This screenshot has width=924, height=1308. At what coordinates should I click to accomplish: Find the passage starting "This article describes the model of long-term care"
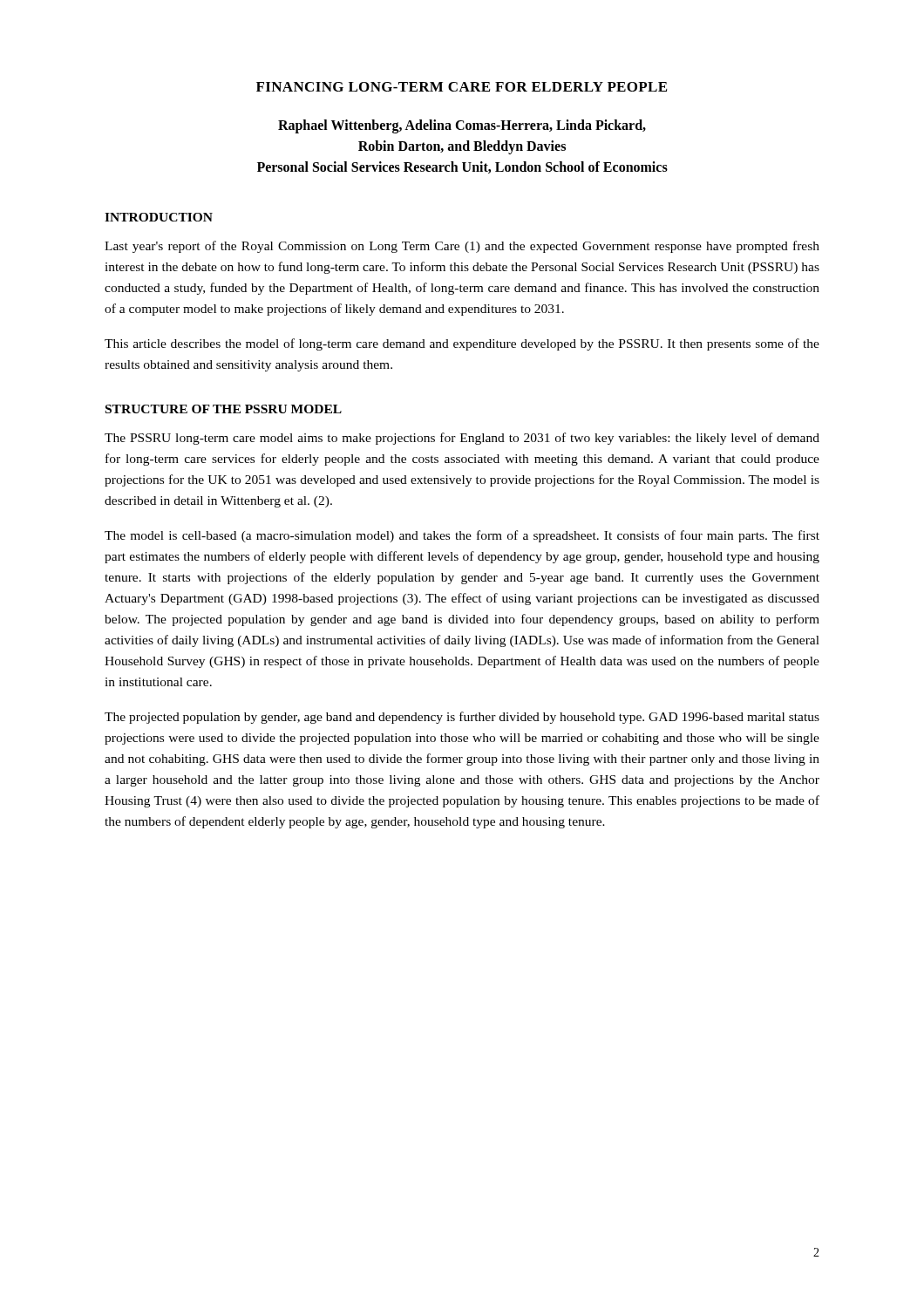coord(462,354)
